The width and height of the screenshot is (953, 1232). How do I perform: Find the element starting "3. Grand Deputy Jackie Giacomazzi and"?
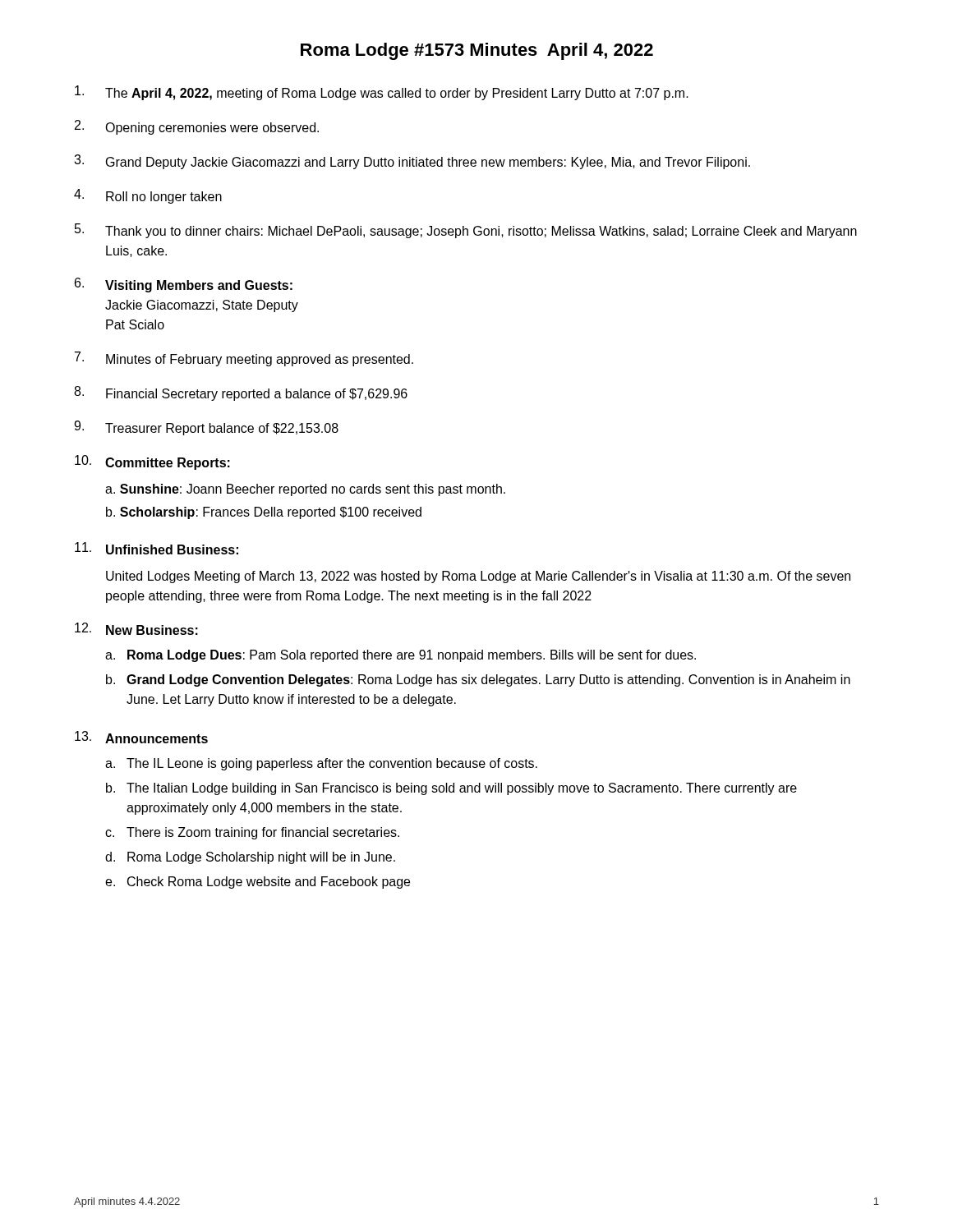476,163
